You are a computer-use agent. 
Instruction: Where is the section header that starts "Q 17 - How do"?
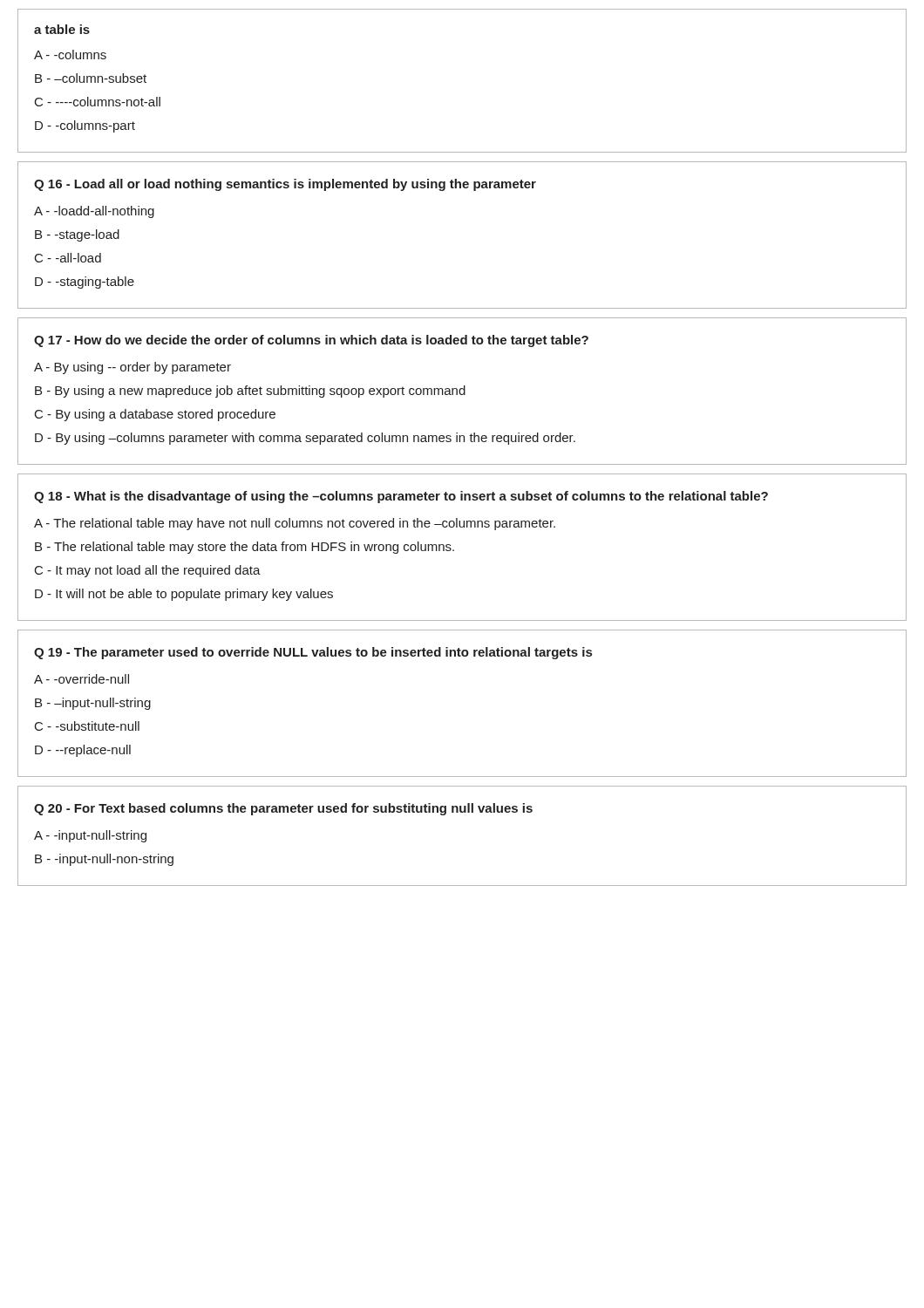coord(312,340)
